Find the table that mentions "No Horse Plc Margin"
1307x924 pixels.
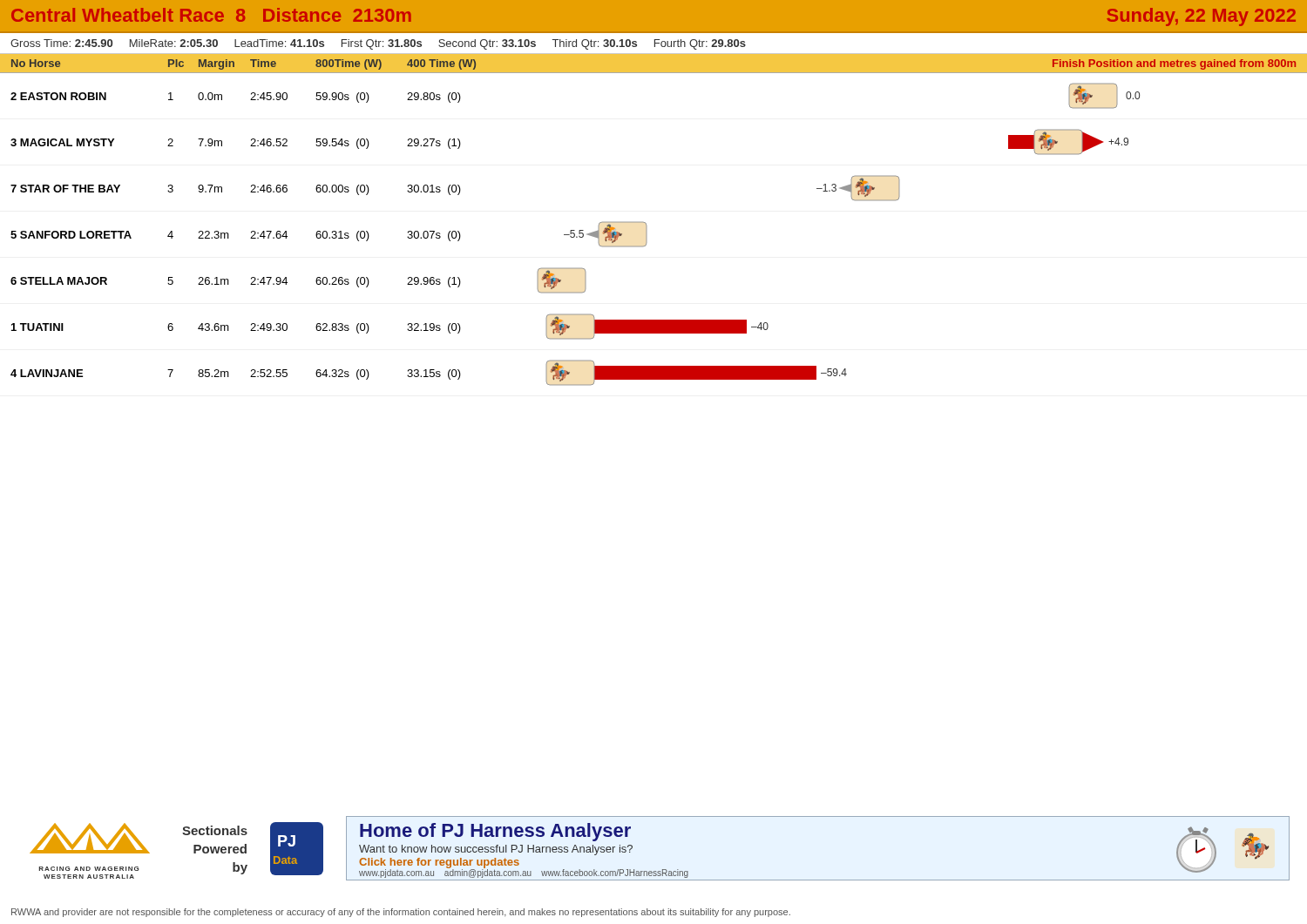(654, 225)
